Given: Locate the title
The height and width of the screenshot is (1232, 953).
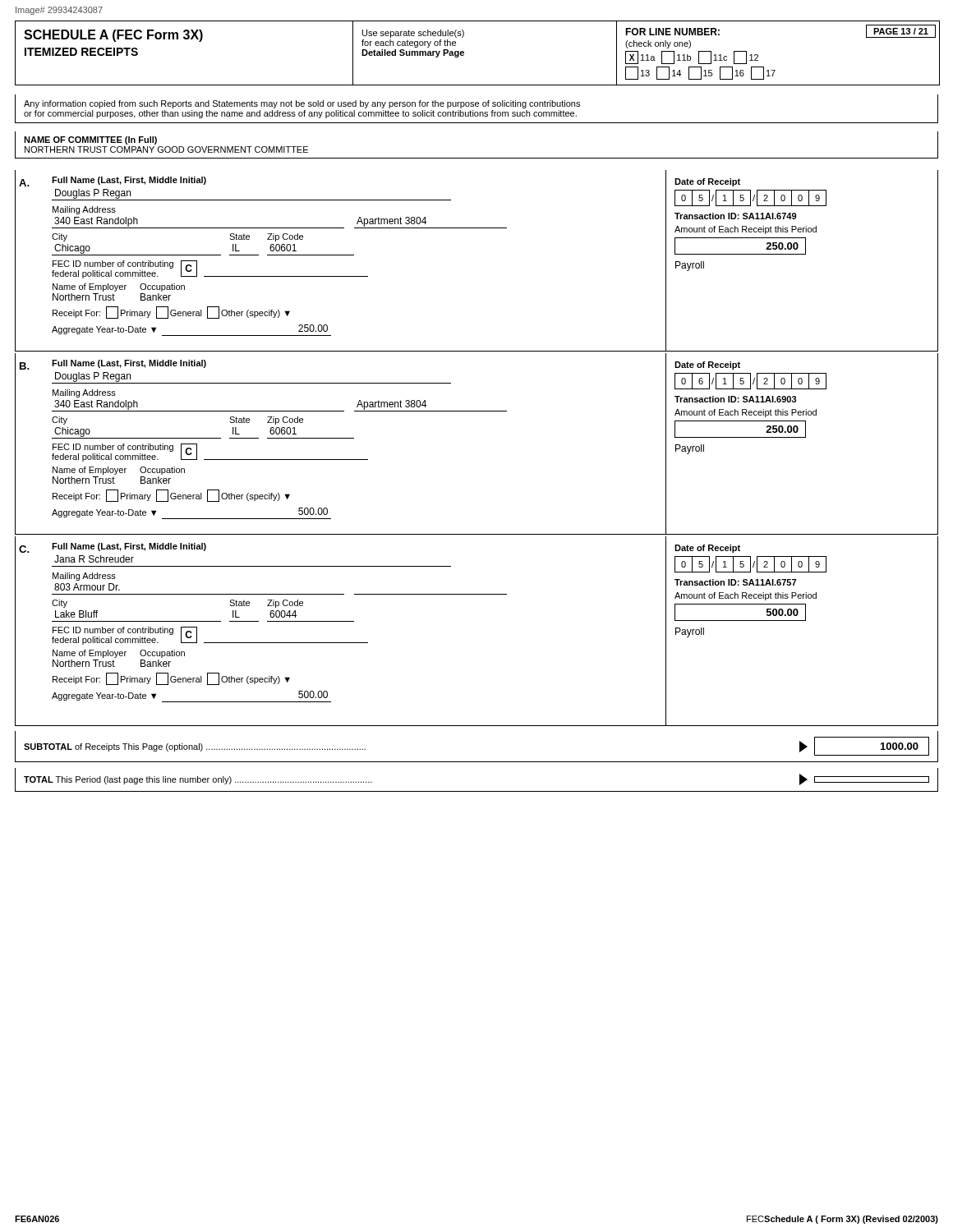Looking at the screenshot, I should pos(477,53).
